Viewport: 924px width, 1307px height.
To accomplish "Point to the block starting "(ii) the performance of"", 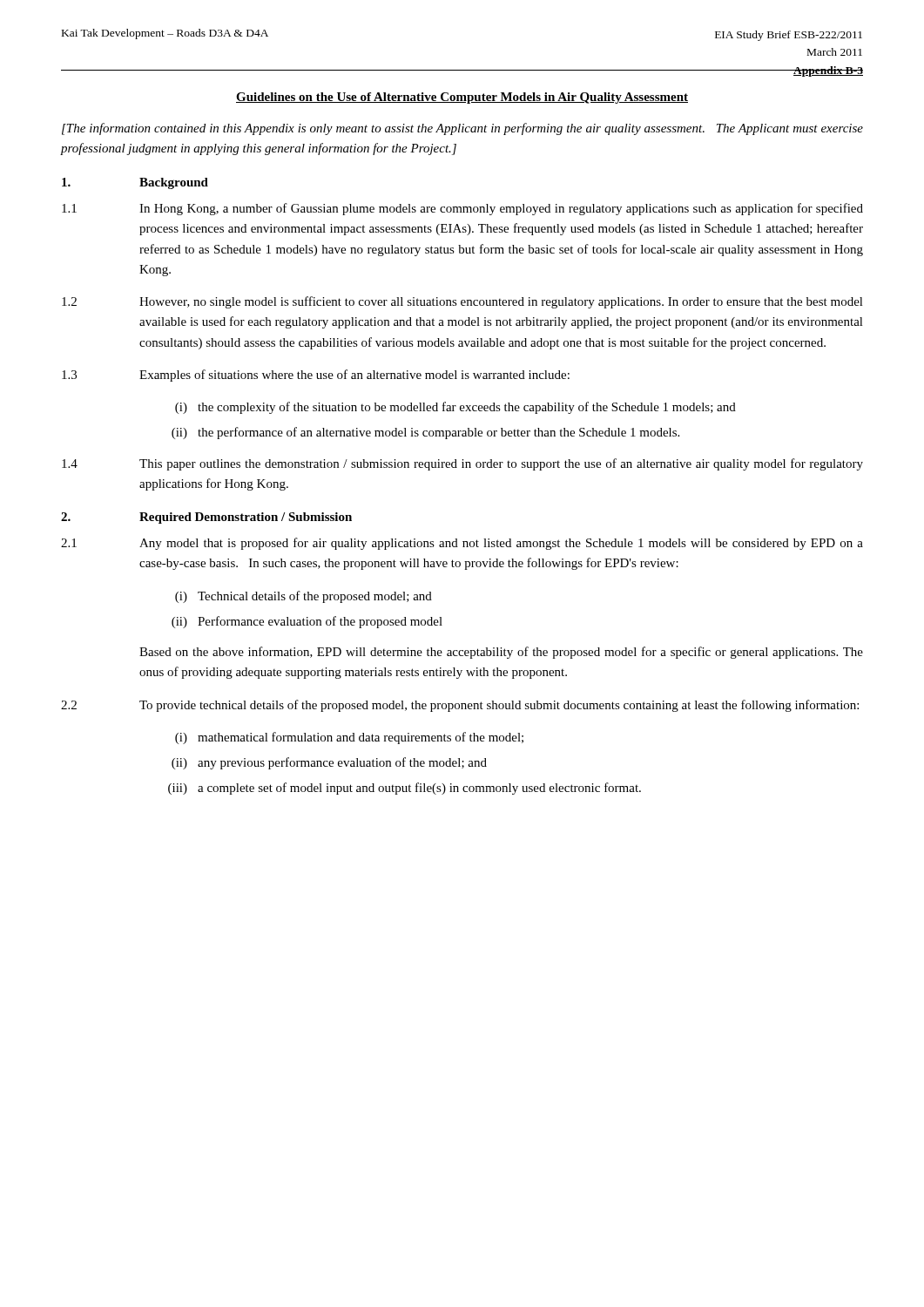I will pyautogui.click(x=501, y=433).
